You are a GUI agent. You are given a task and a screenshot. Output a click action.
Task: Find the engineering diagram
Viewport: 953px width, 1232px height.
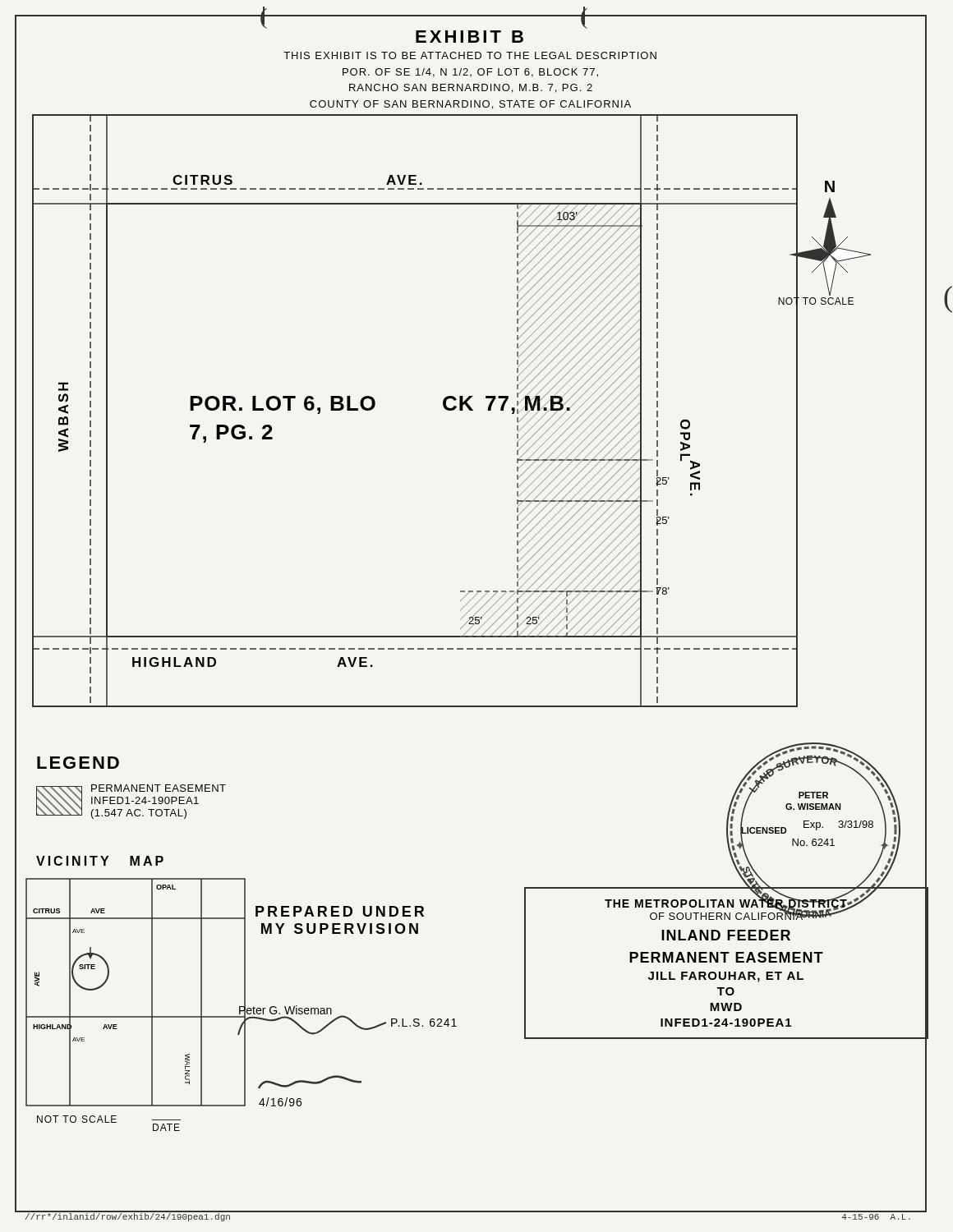472,419
